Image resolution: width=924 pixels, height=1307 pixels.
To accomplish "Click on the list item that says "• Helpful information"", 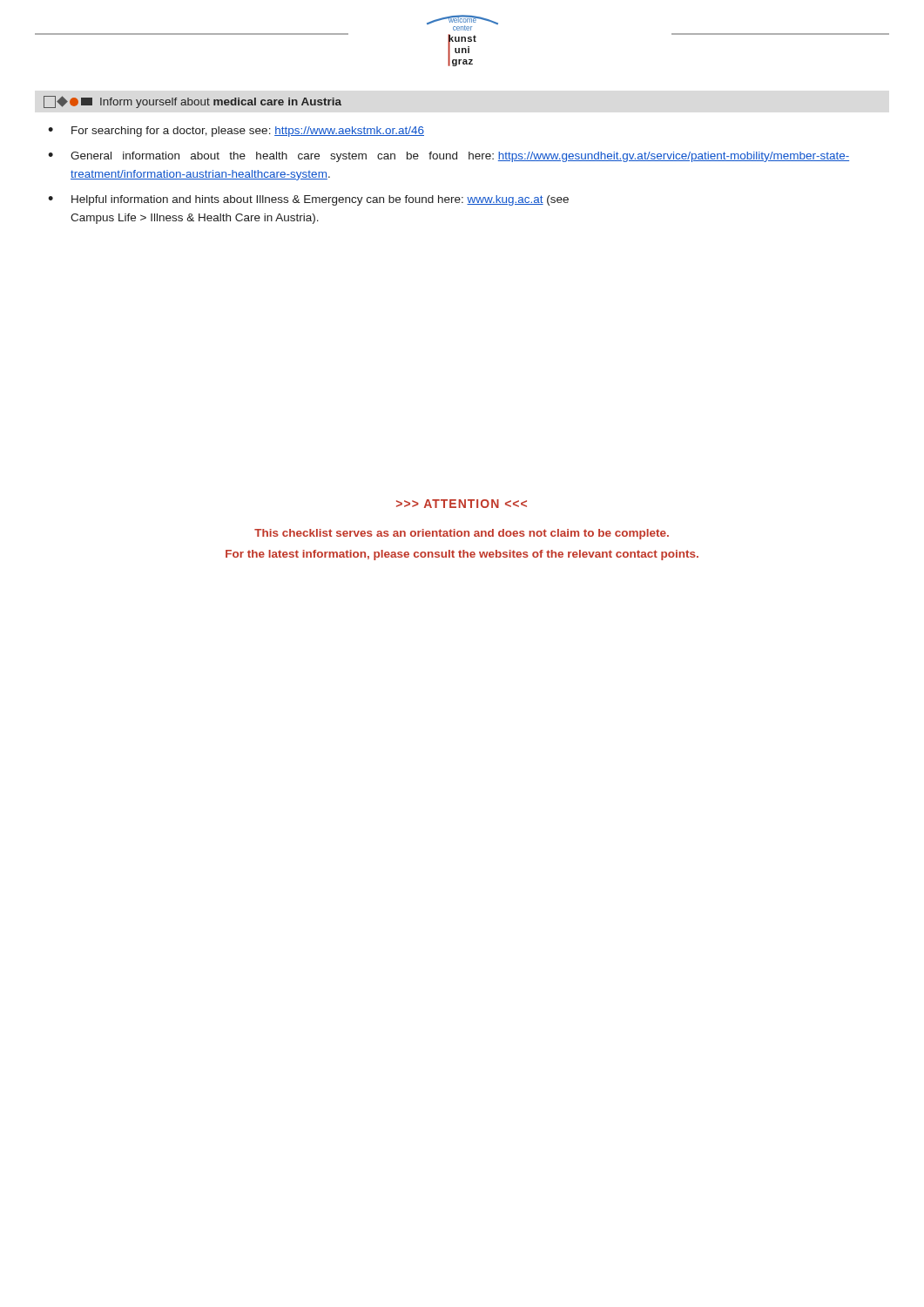I will (x=462, y=209).
